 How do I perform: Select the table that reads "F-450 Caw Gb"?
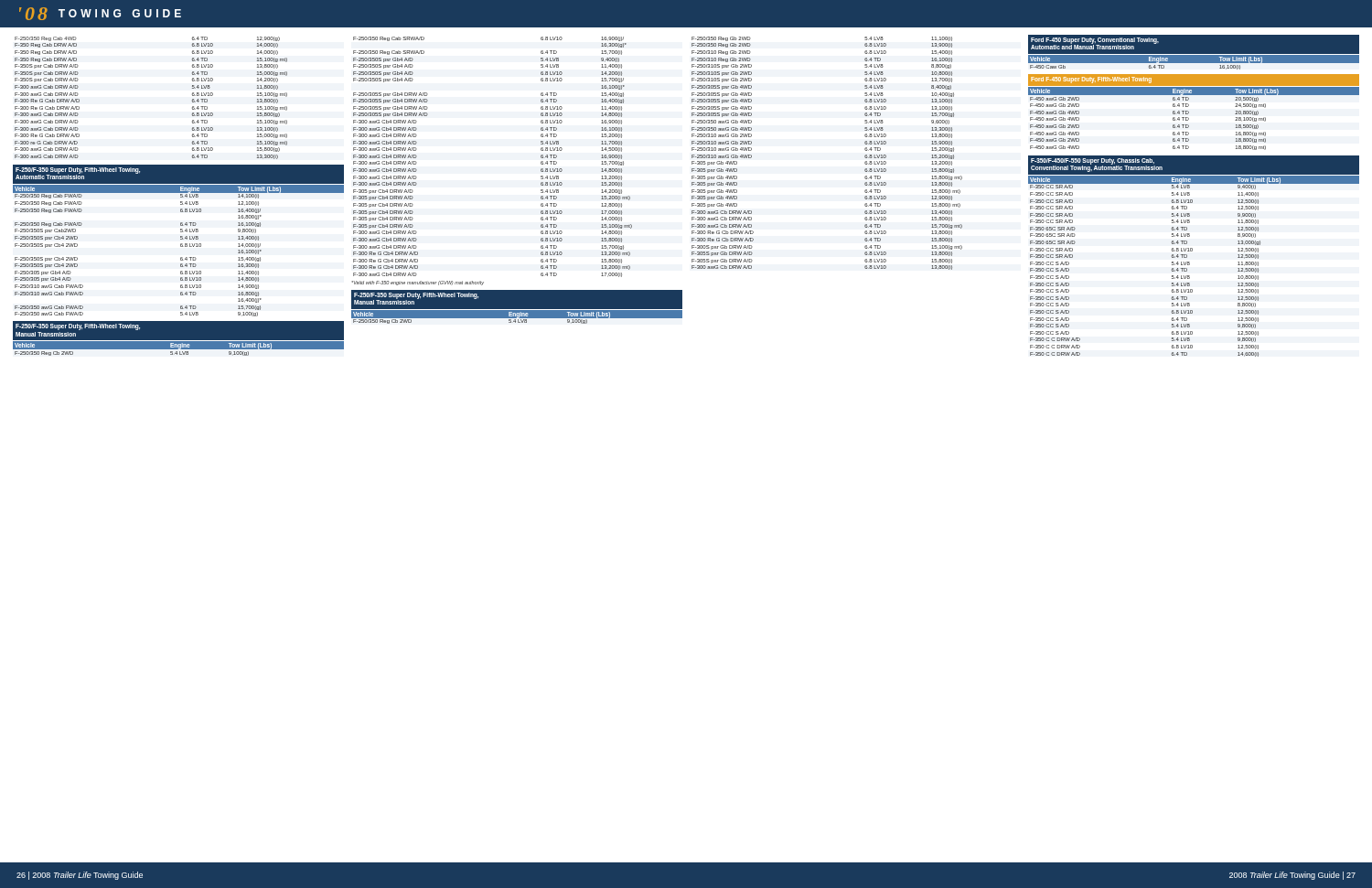point(1194,62)
